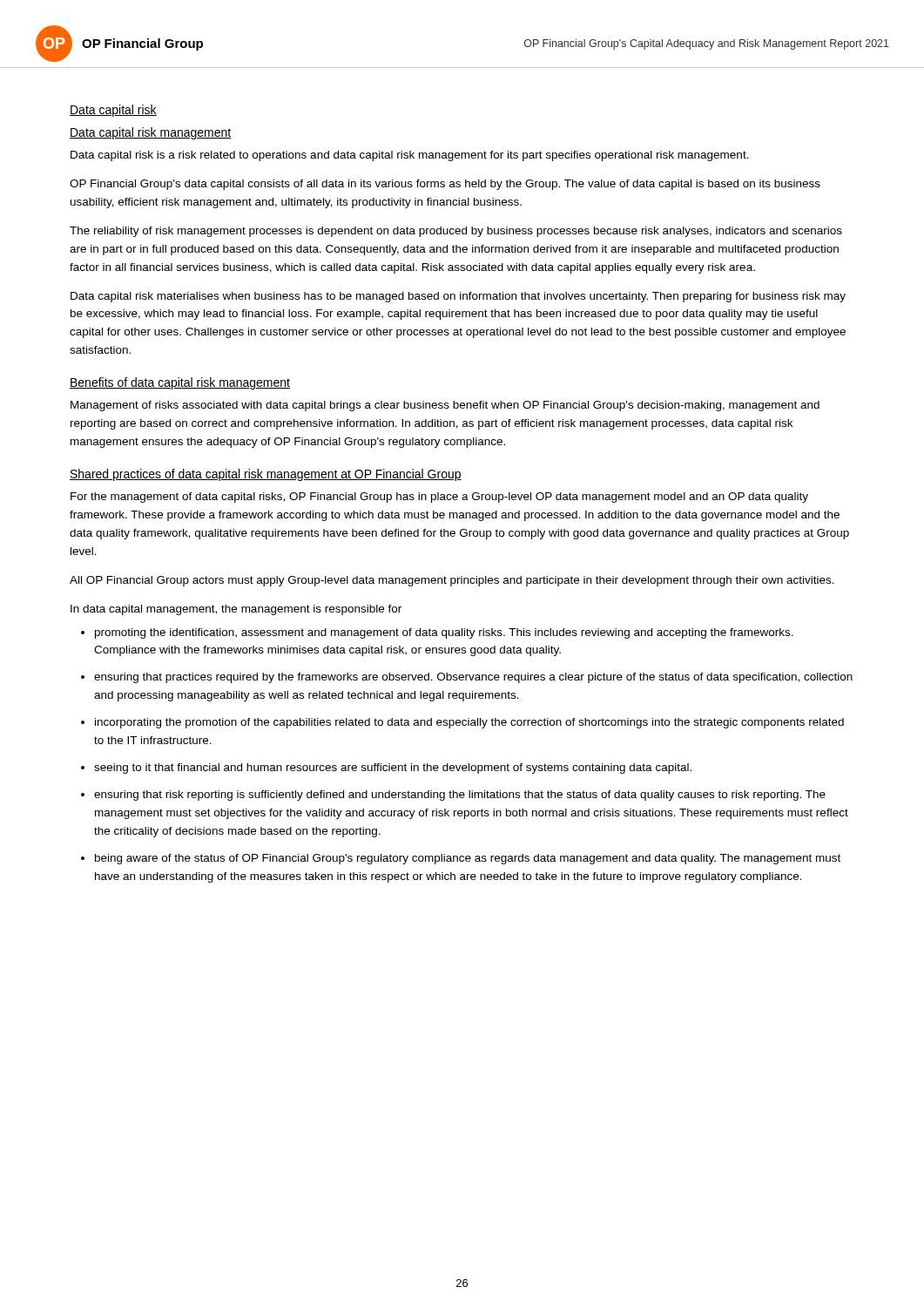The width and height of the screenshot is (924, 1307).
Task: Point to the block starting "Data capital risk is"
Action: 409,155
